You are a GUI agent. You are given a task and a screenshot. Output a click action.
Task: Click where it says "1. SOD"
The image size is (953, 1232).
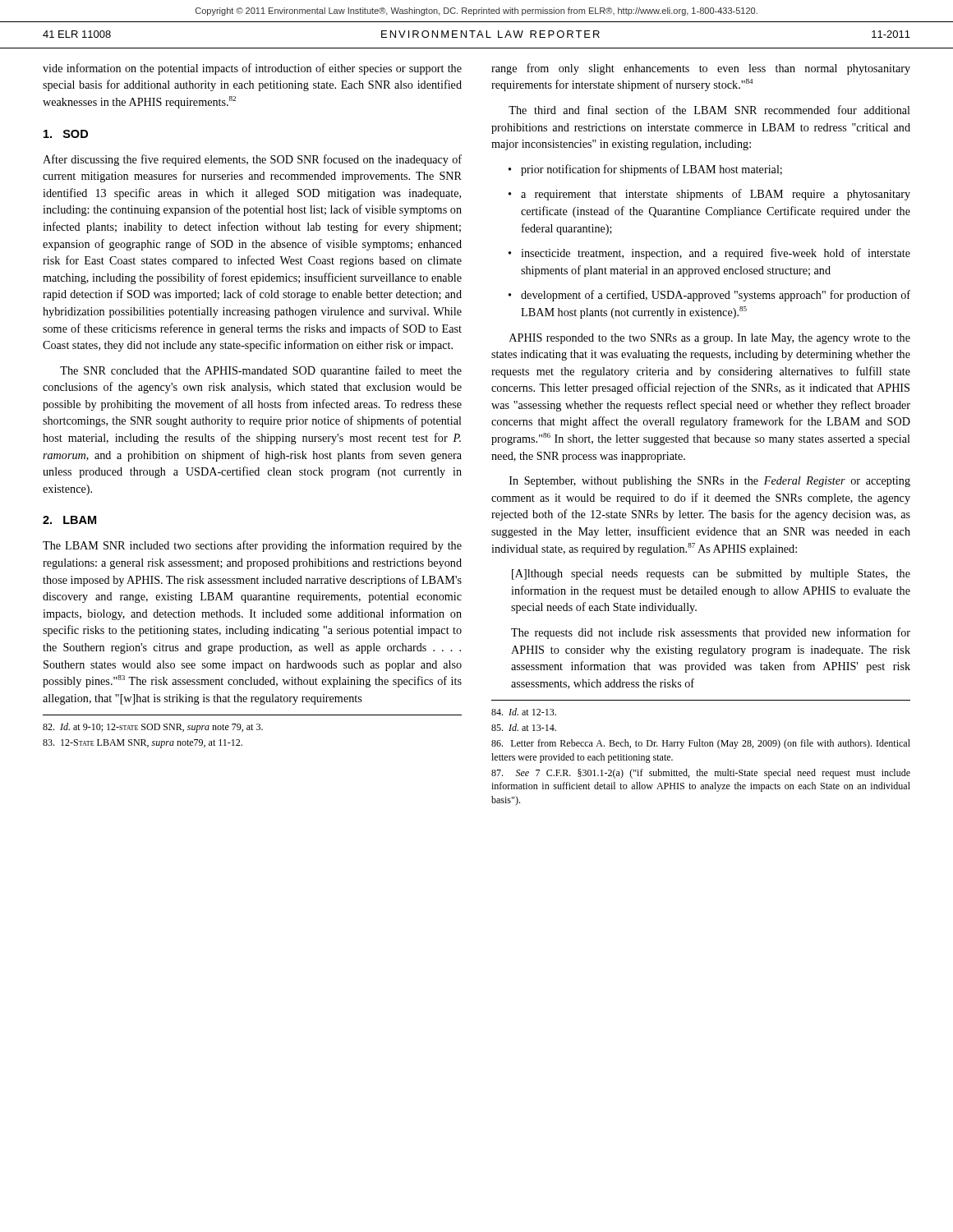[66, 133]
